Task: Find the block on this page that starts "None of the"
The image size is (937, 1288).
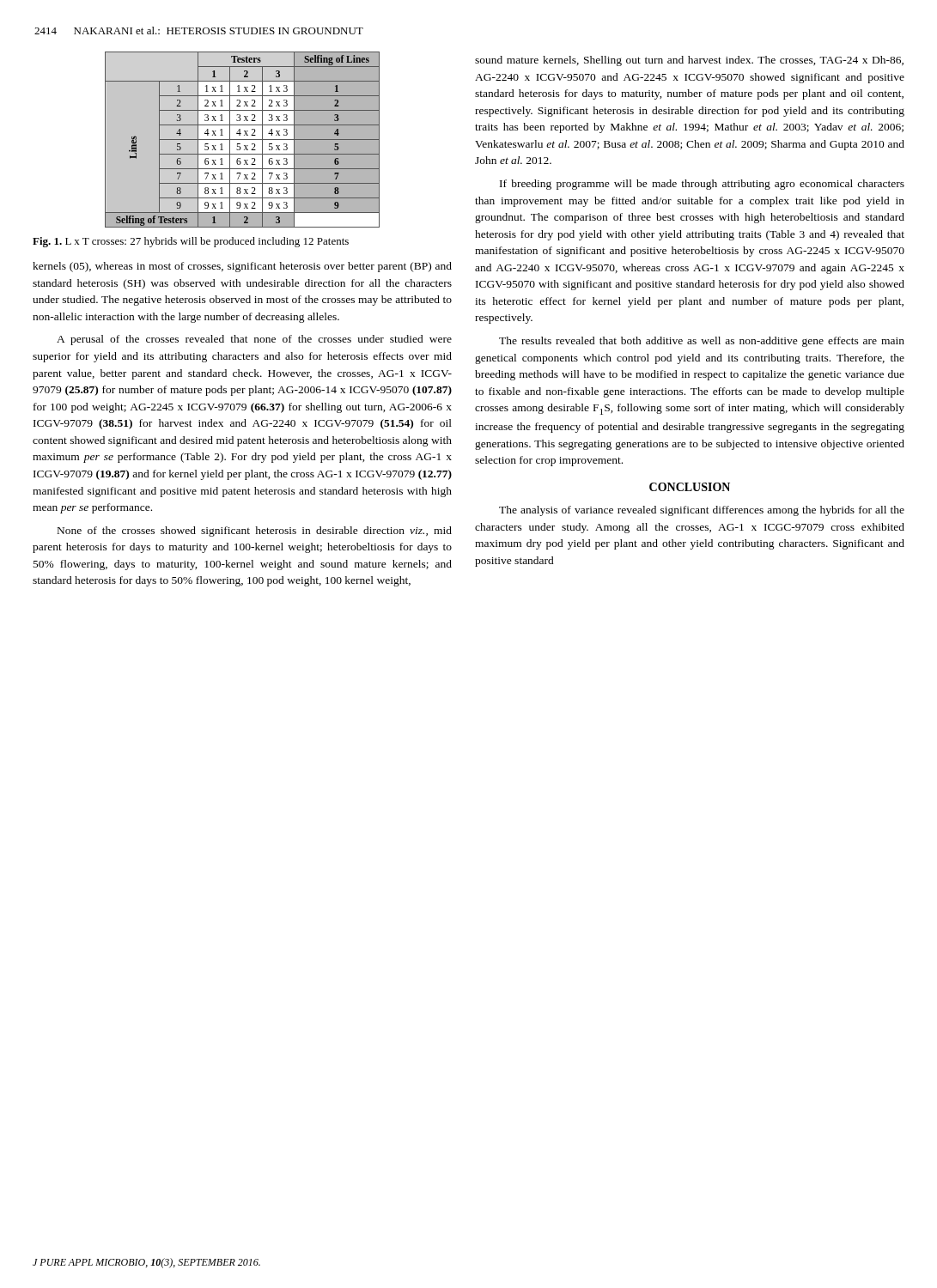Action: pos(242,555)
